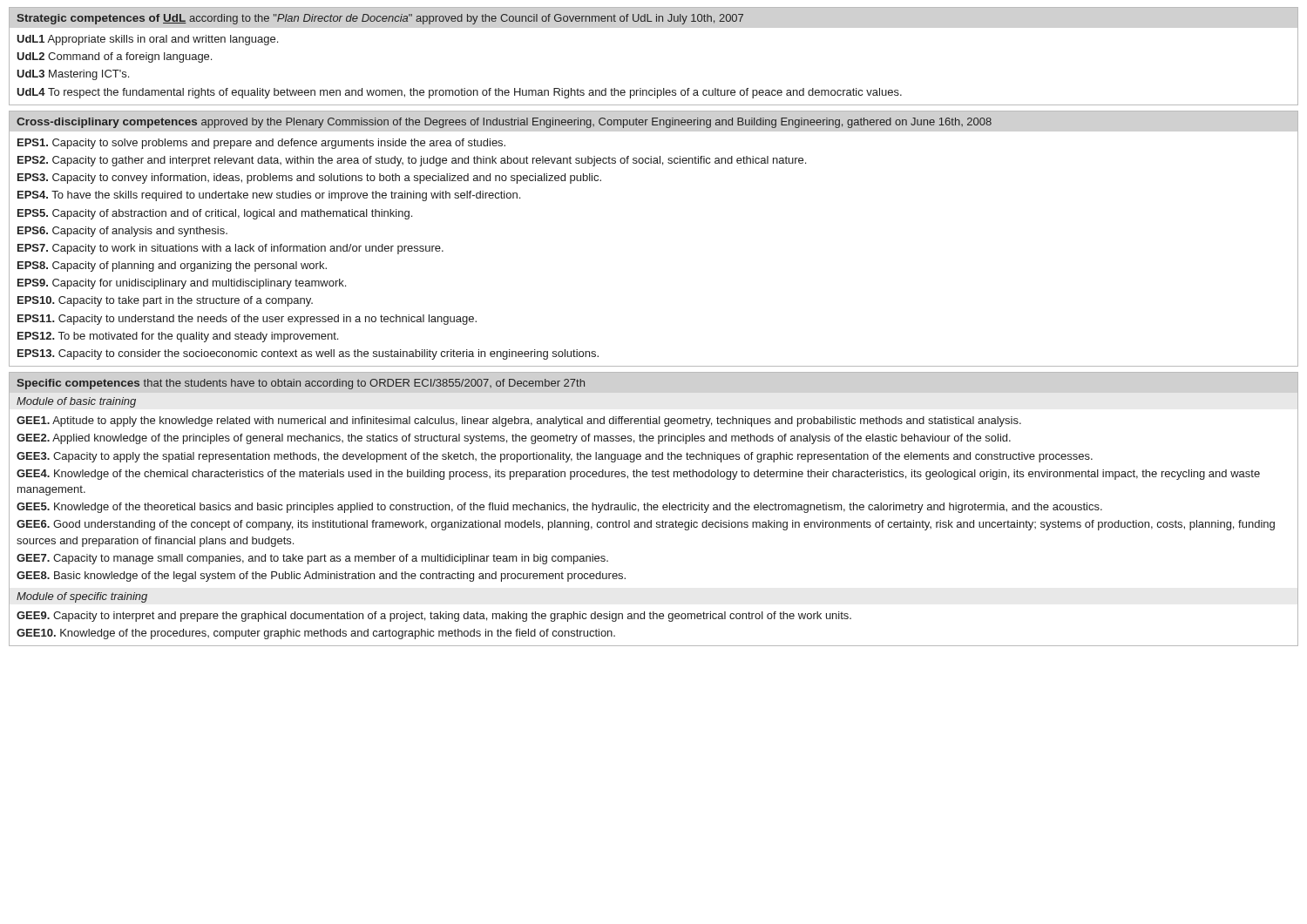Find the list item that reads "EPS6. Capacity of analysis and synthesis."

click(x=122, y=230)
